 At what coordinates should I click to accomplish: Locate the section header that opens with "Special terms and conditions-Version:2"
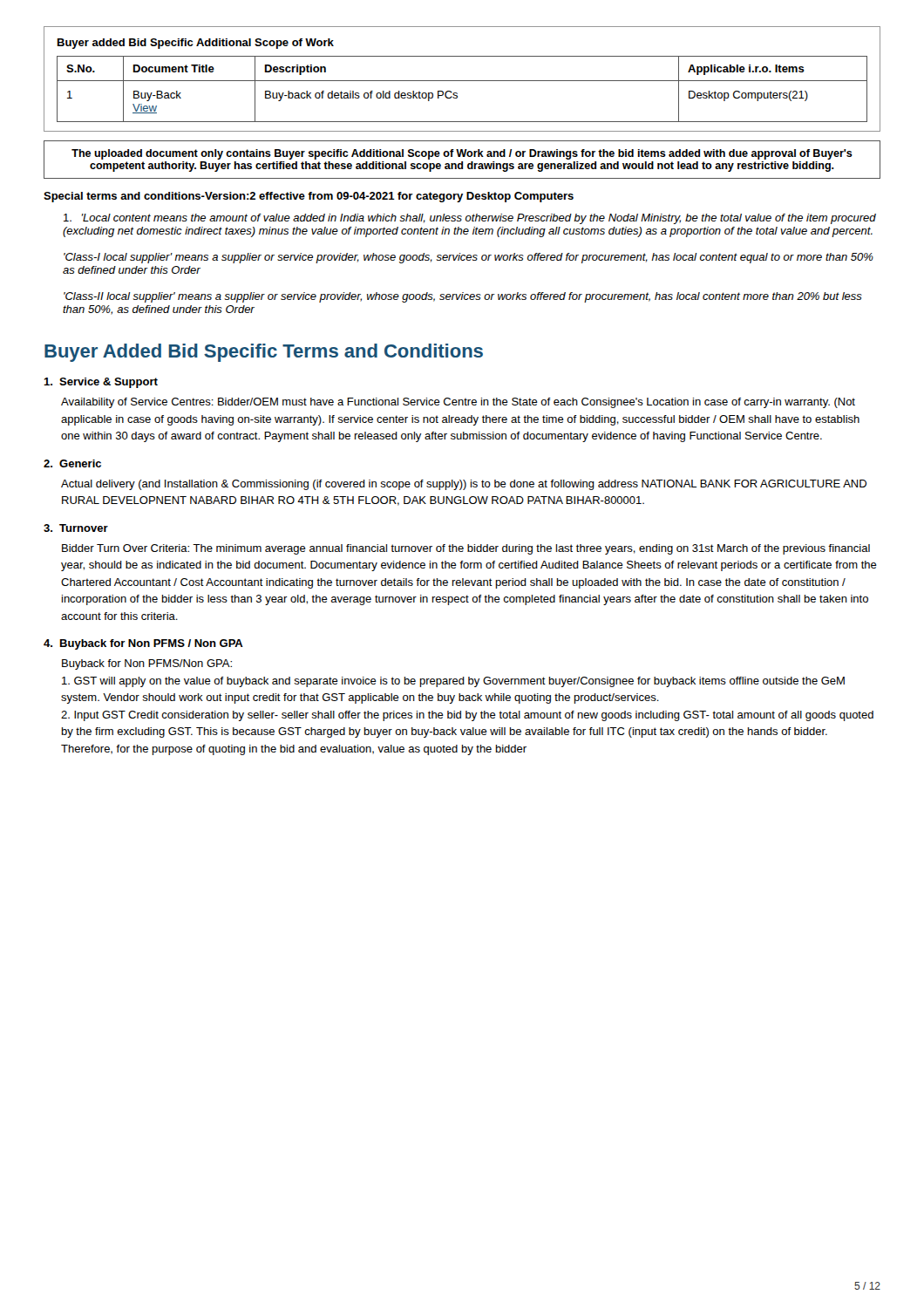[309, 196]
